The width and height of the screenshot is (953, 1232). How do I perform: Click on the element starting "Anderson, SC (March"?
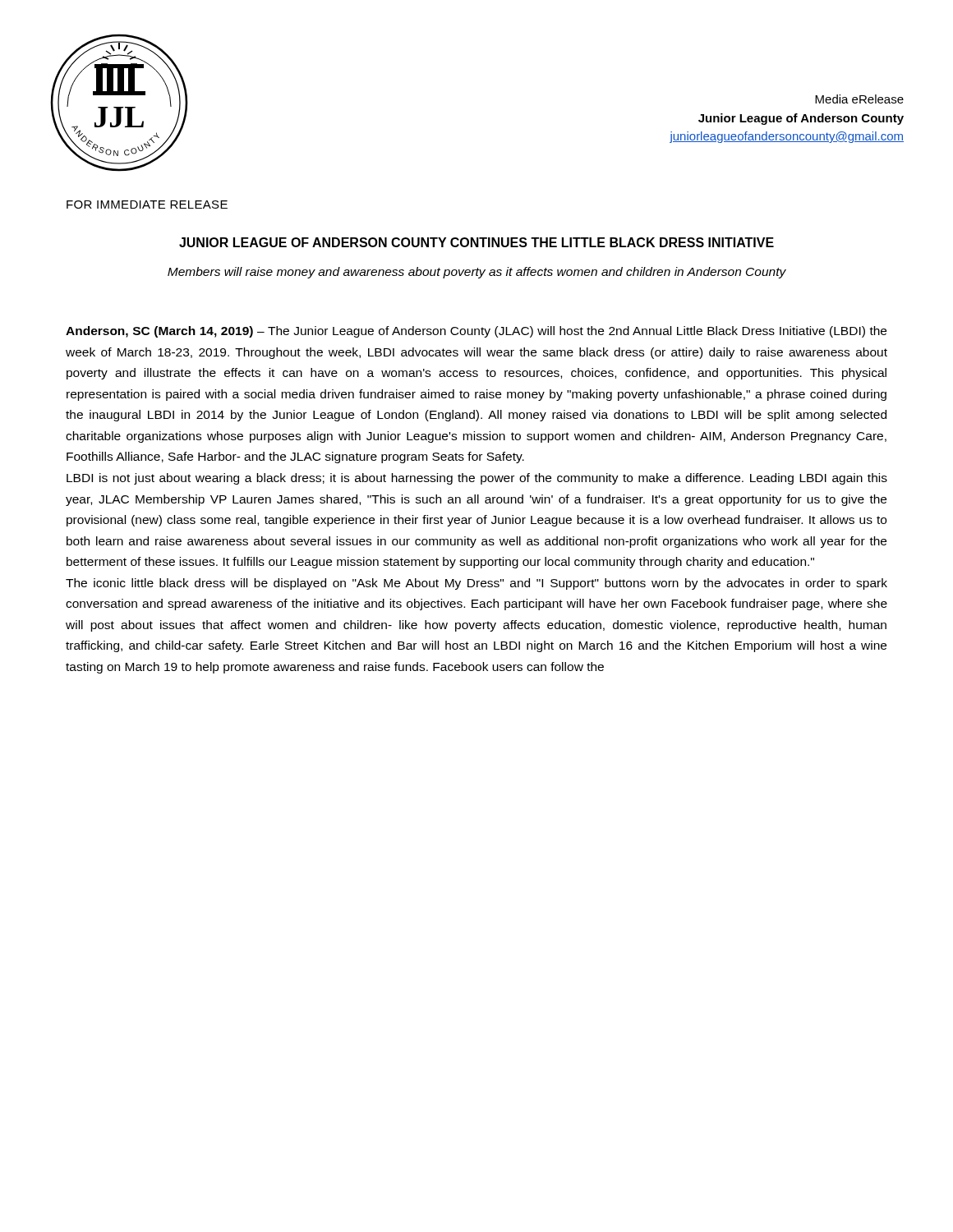[476, 499]
